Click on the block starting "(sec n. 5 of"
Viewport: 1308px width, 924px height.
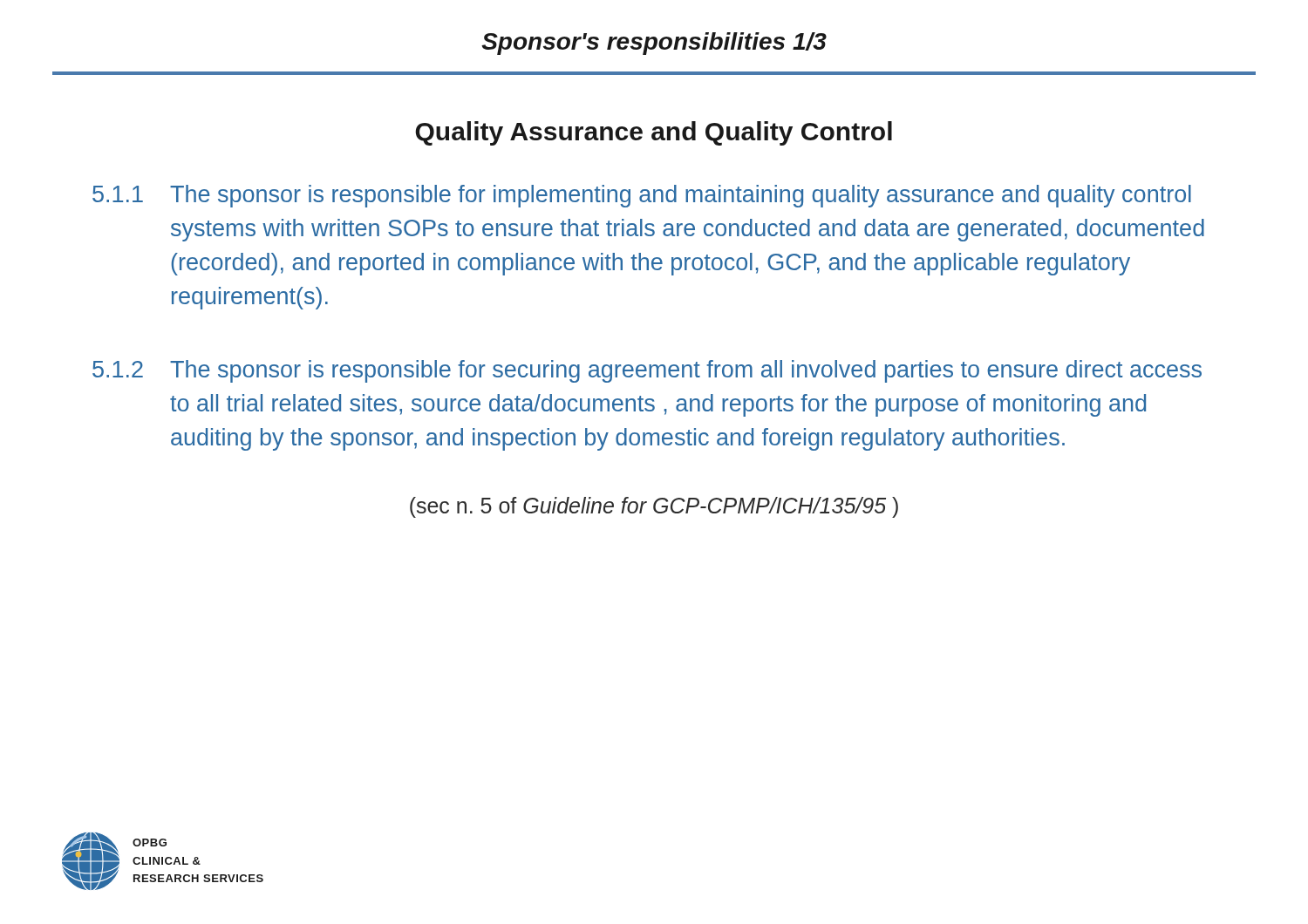click(654, 506)
